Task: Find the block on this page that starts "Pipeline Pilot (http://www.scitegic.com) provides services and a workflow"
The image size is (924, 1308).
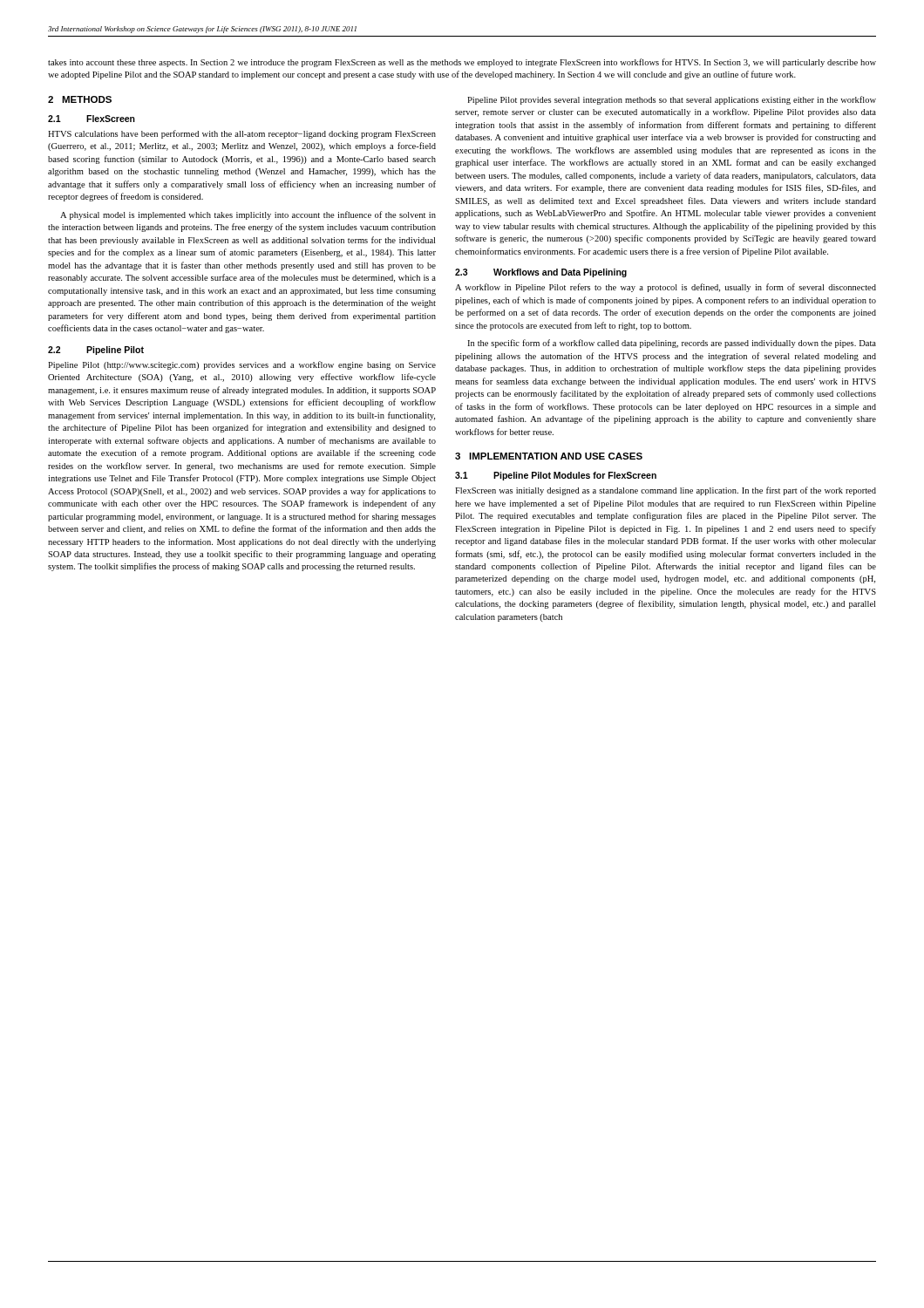Action: [x=242, y=466]
